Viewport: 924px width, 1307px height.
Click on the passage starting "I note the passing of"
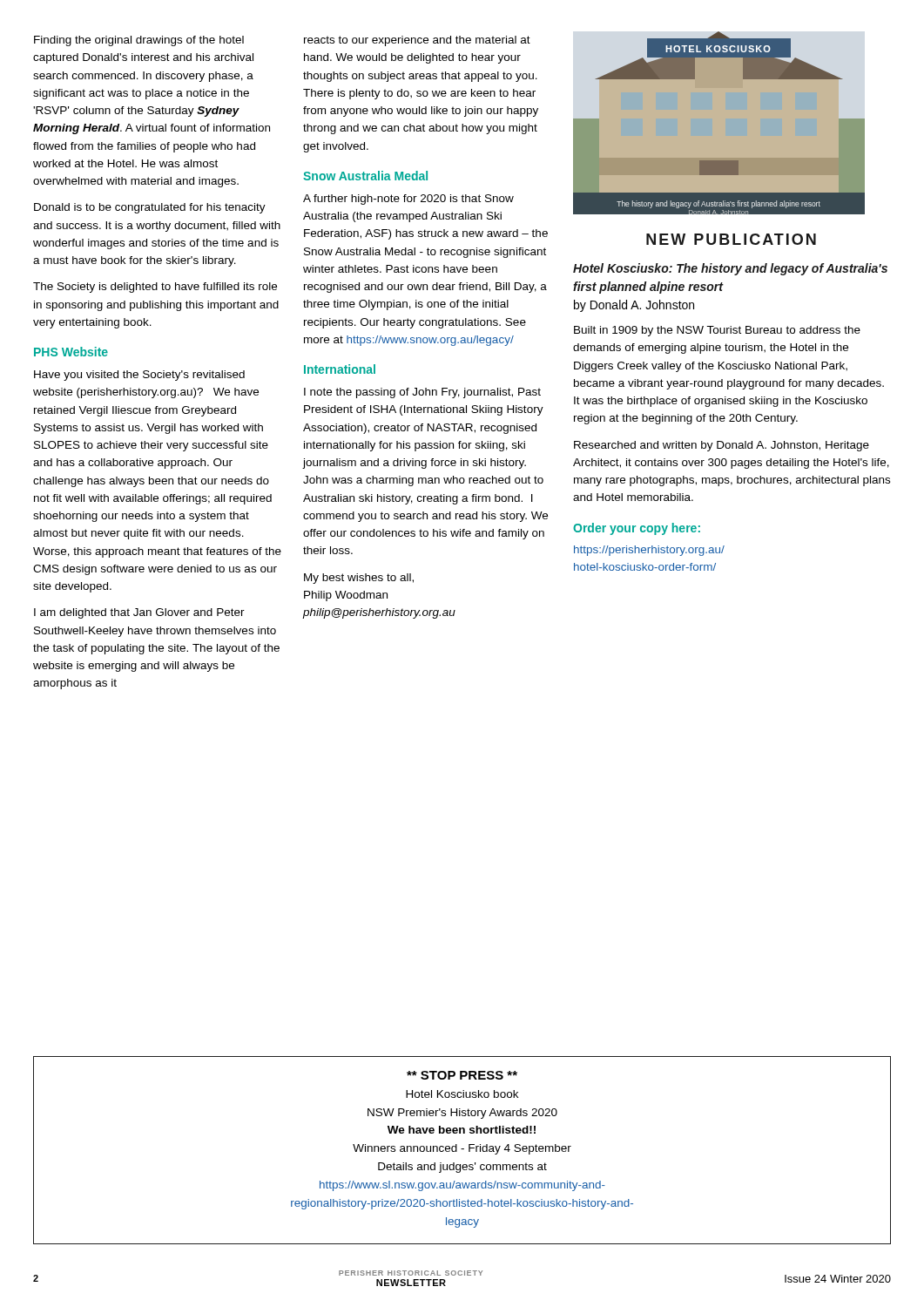[428, 502]
